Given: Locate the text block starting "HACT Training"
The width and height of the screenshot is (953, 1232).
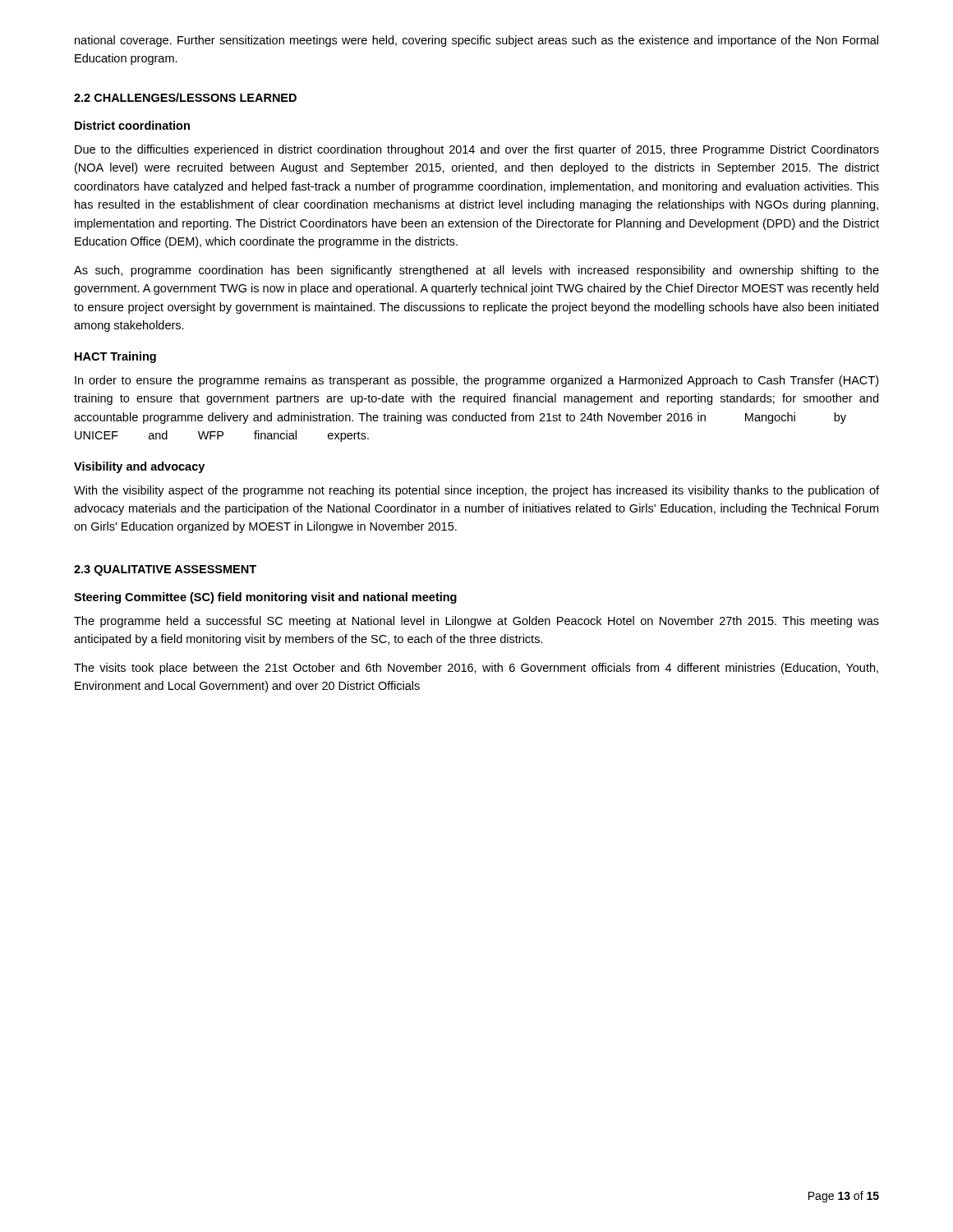Looking at the screenshot, I should click(115, 356).
